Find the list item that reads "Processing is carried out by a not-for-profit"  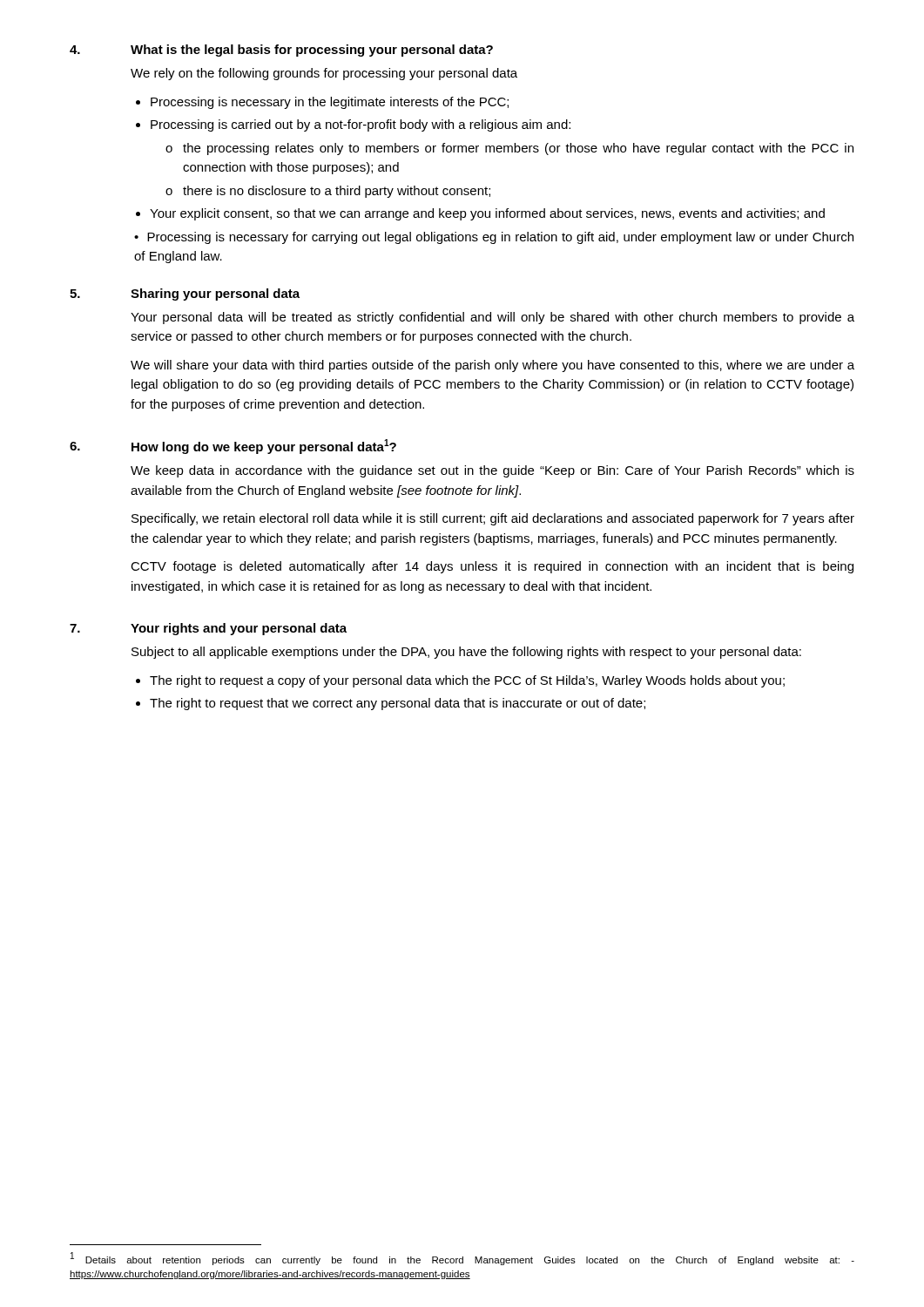pos(502,159)
